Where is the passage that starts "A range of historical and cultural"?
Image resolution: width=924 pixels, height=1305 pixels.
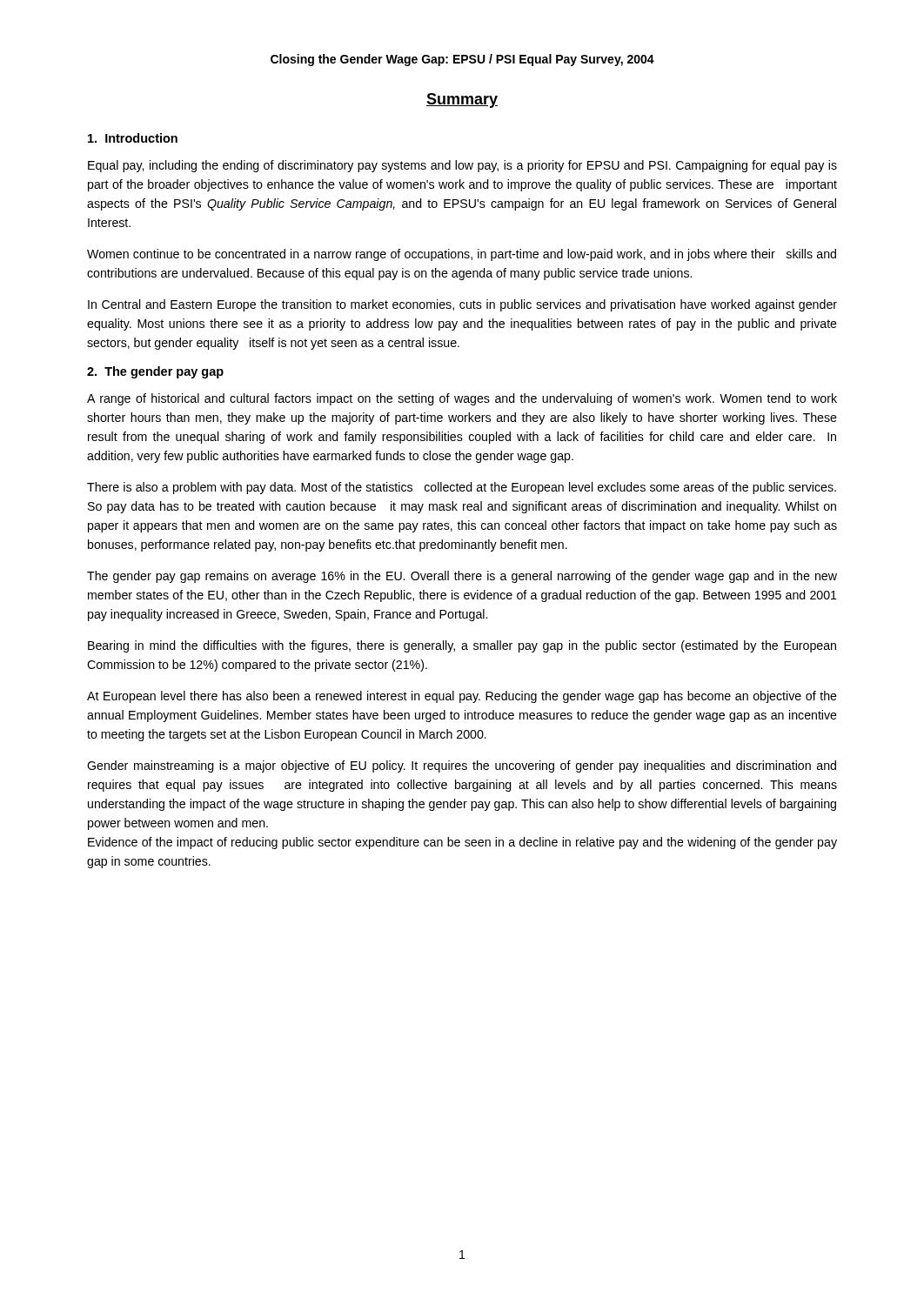pyautogui.click(x=462, y=427)
